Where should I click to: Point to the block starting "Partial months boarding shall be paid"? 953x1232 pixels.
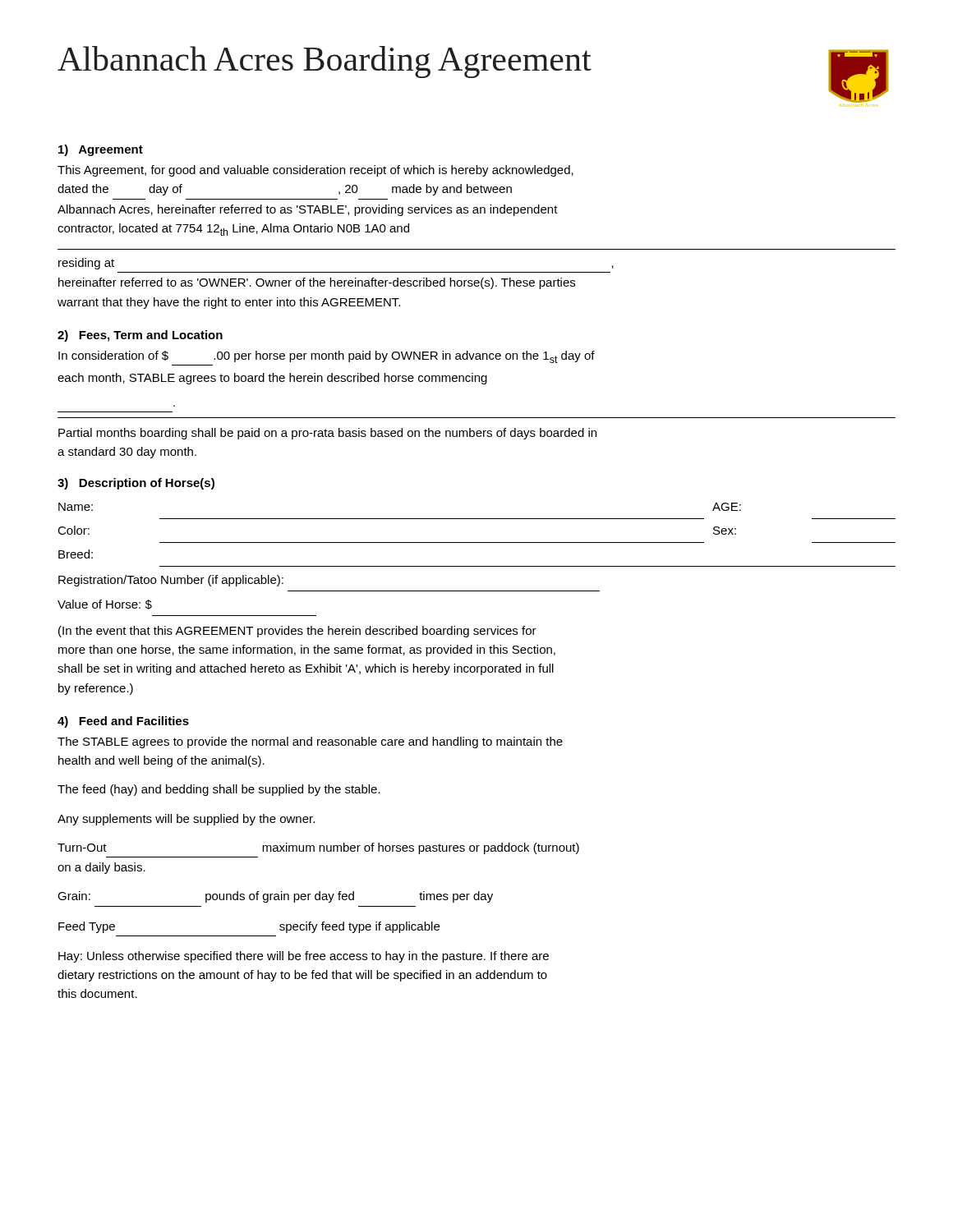327,442
